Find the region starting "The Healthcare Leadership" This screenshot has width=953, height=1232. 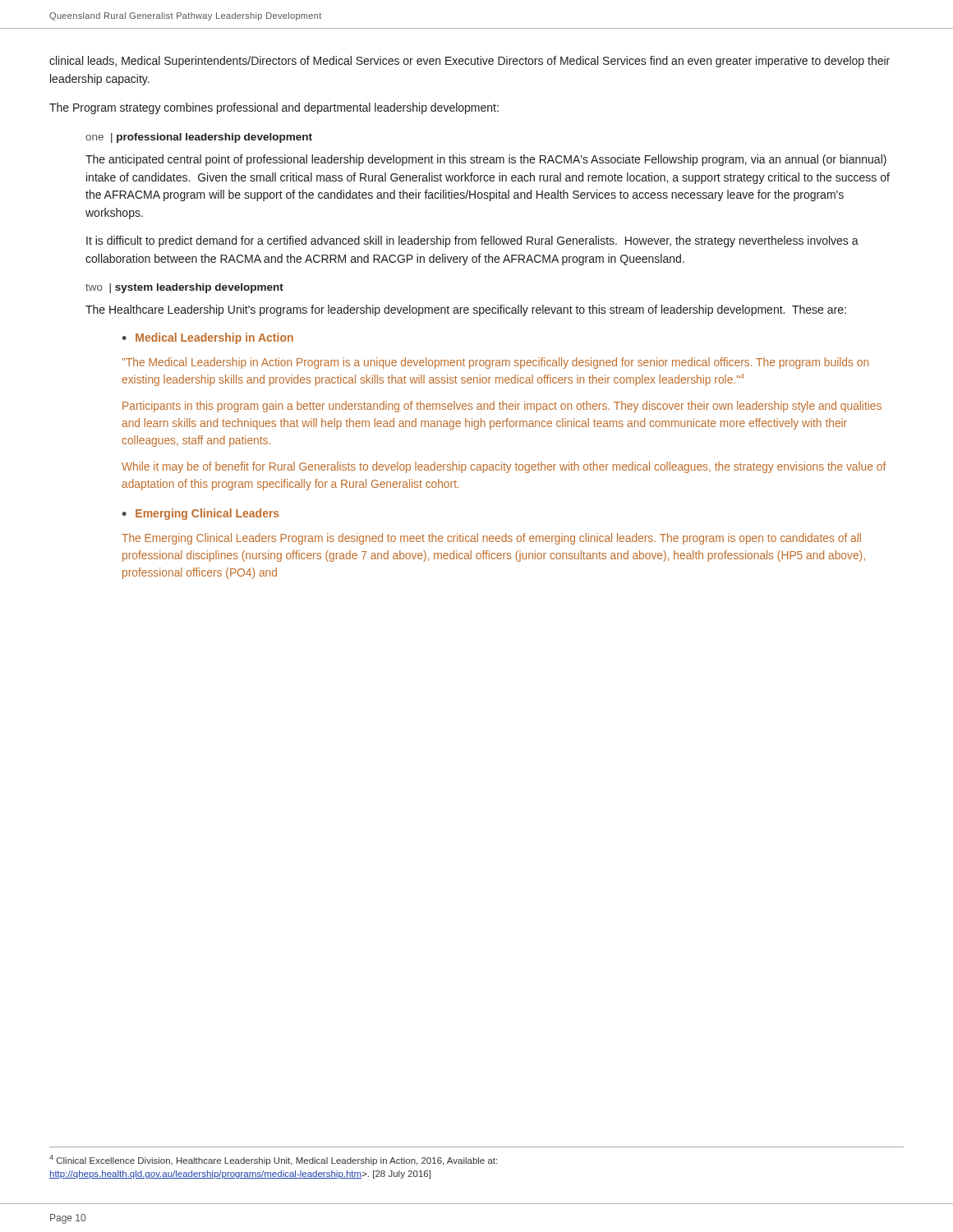click(466, 310)
